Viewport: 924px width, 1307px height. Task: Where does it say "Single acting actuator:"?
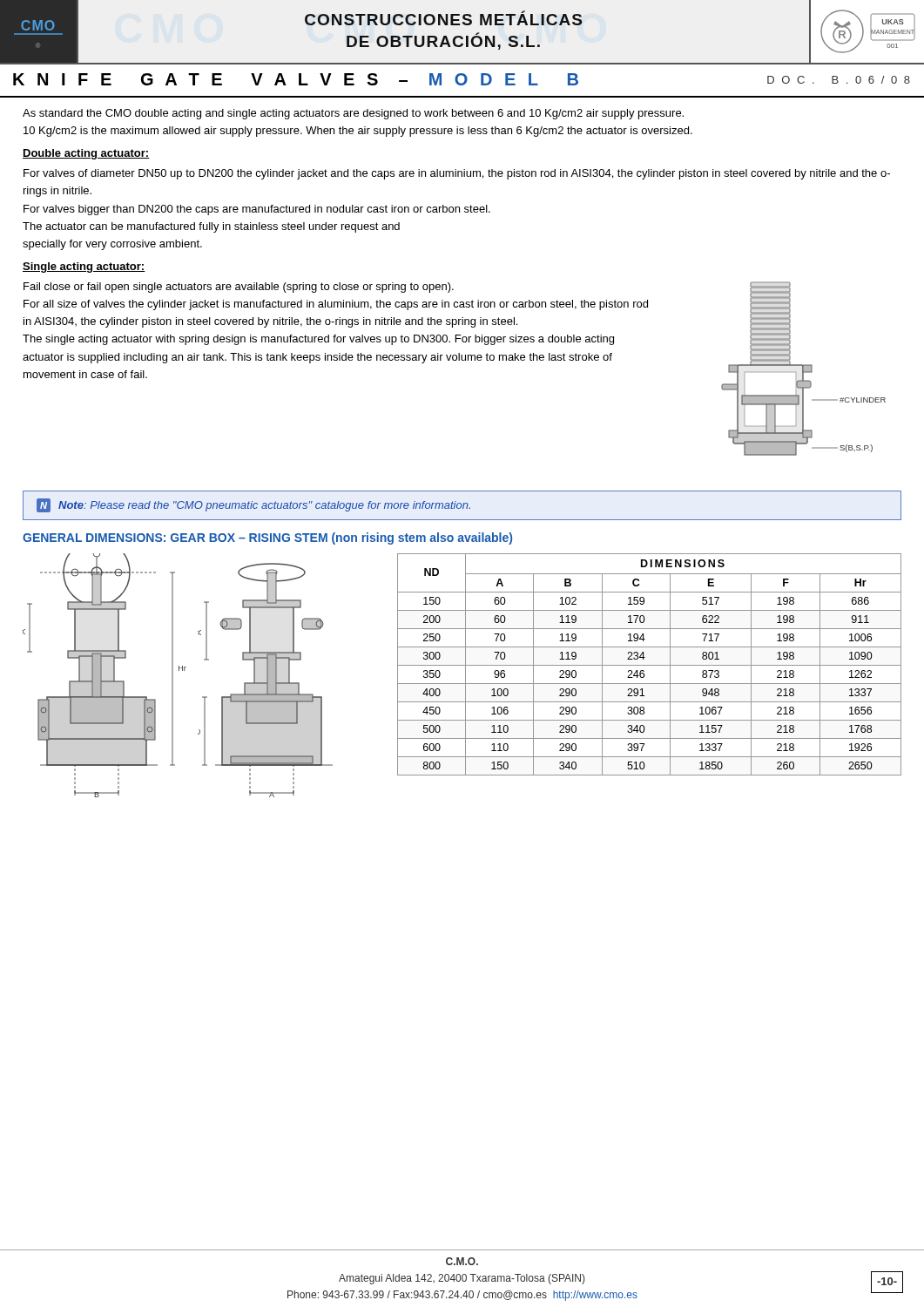click(84, 266)
